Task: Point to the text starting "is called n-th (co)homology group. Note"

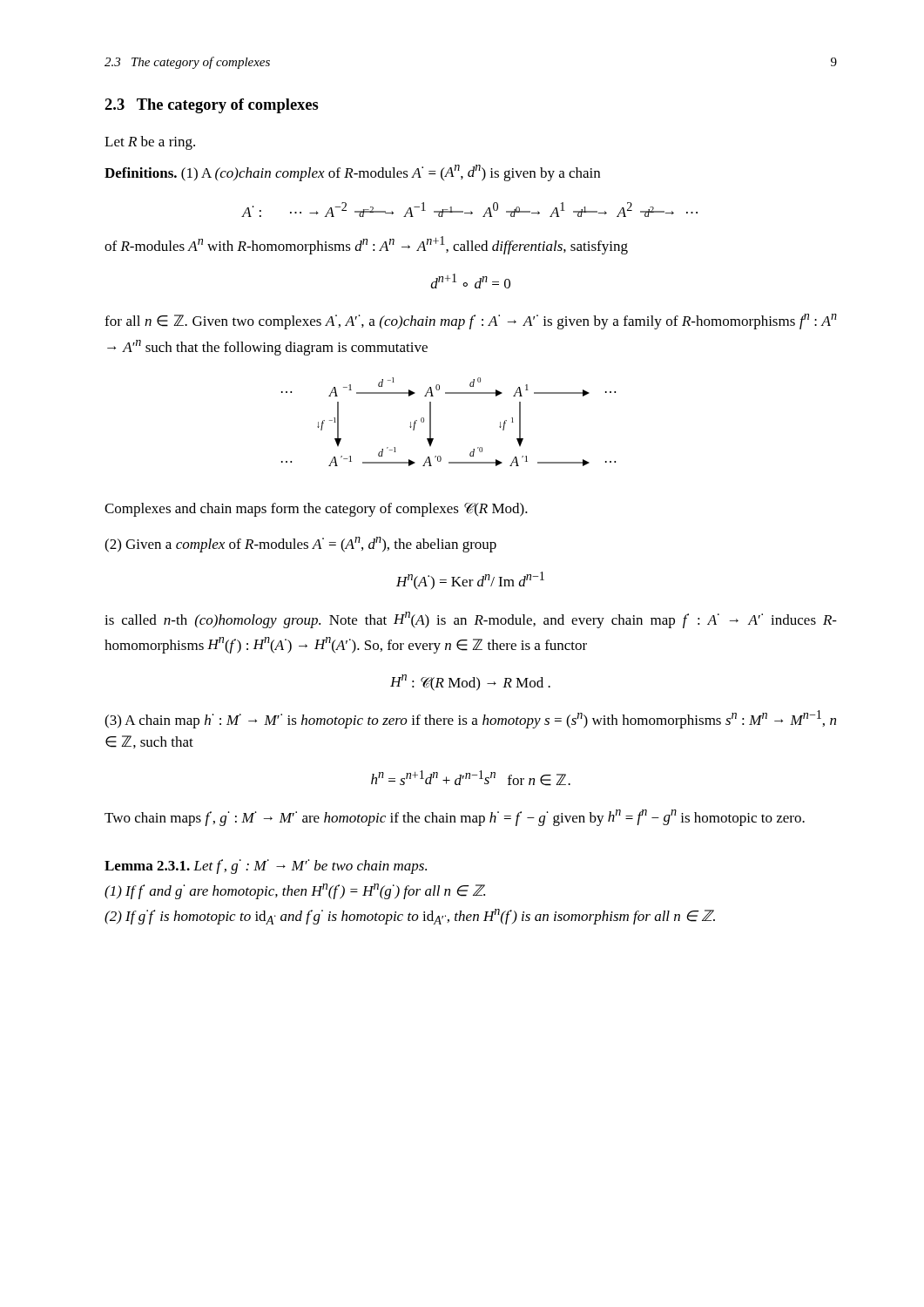Action: [x=471, y=630]
